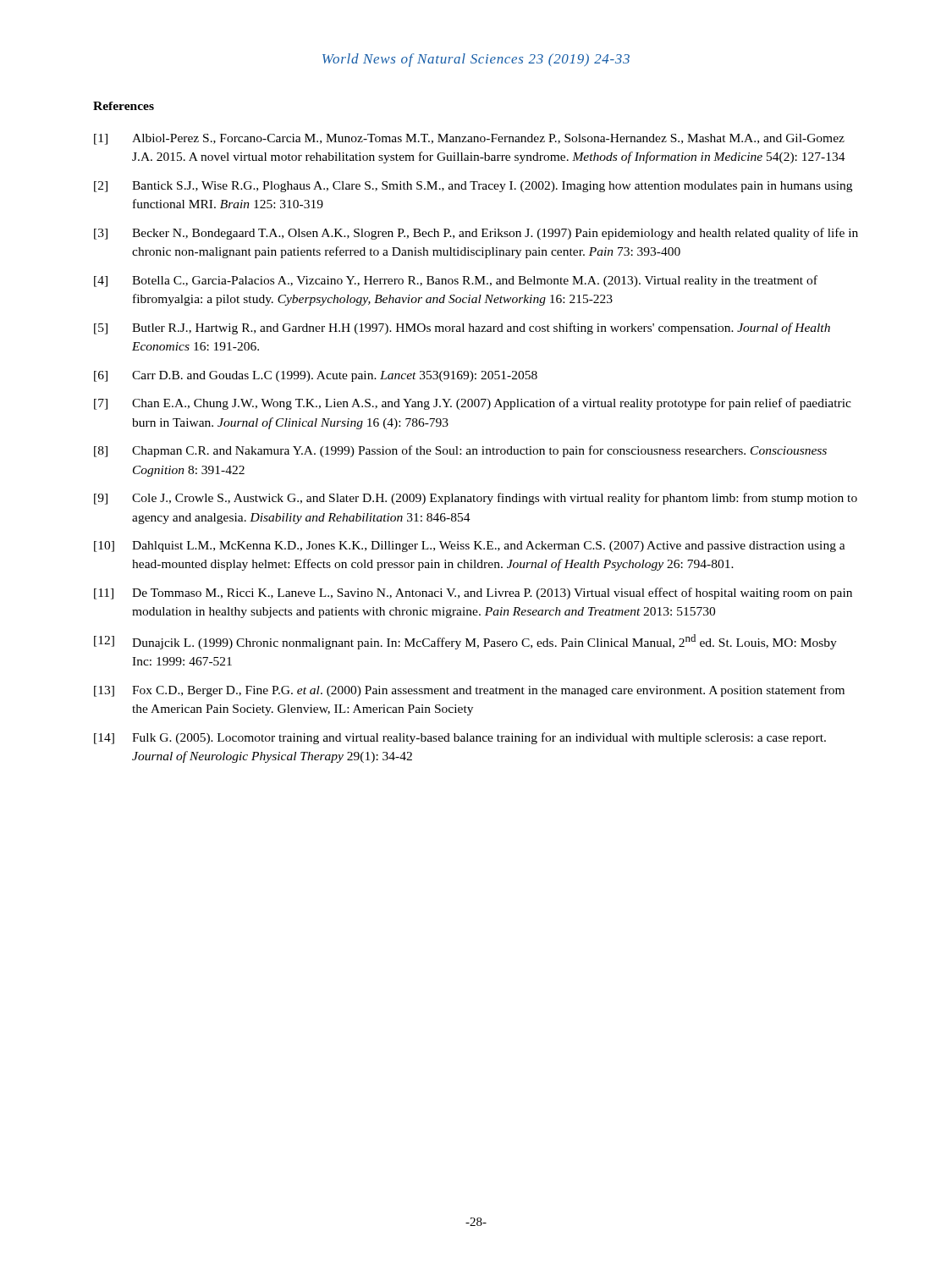Navigate to the passage starting "[2] Bantick S.J., Wise R.G.,"
952x1270 pixels.
476,195
